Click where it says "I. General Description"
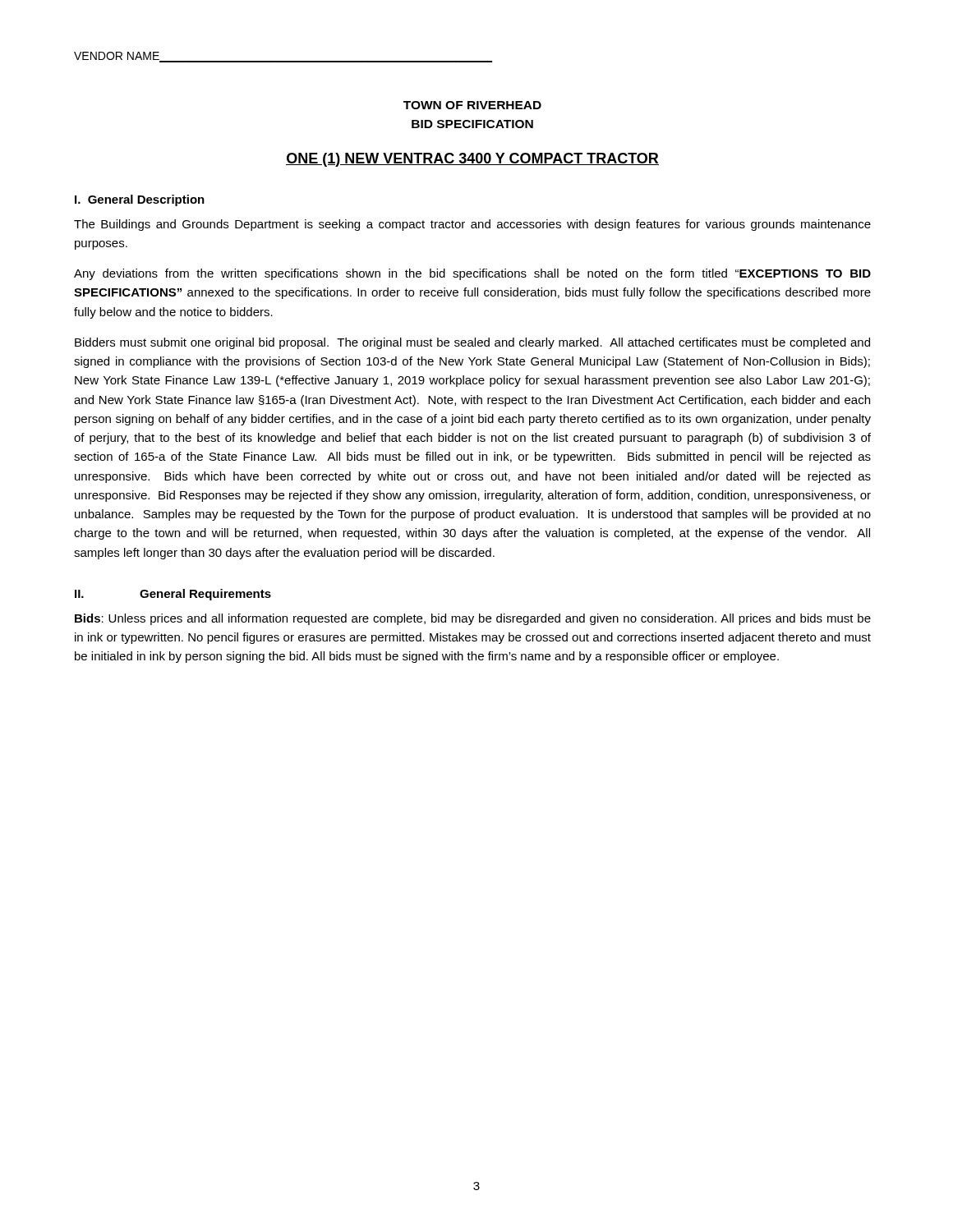953x1232 pixels. [x=139, y=199]
